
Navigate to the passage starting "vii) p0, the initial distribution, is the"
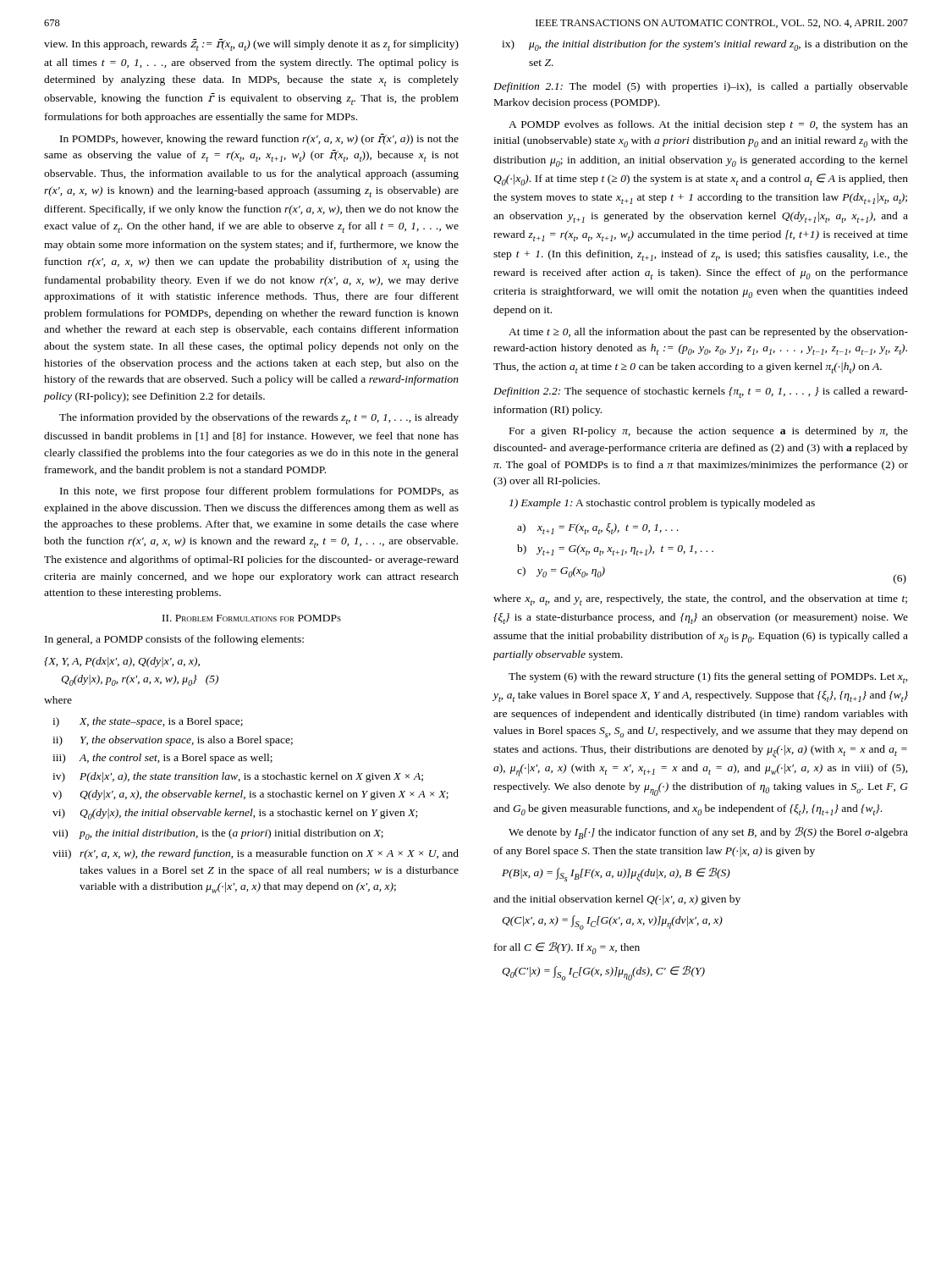point(256,834)
